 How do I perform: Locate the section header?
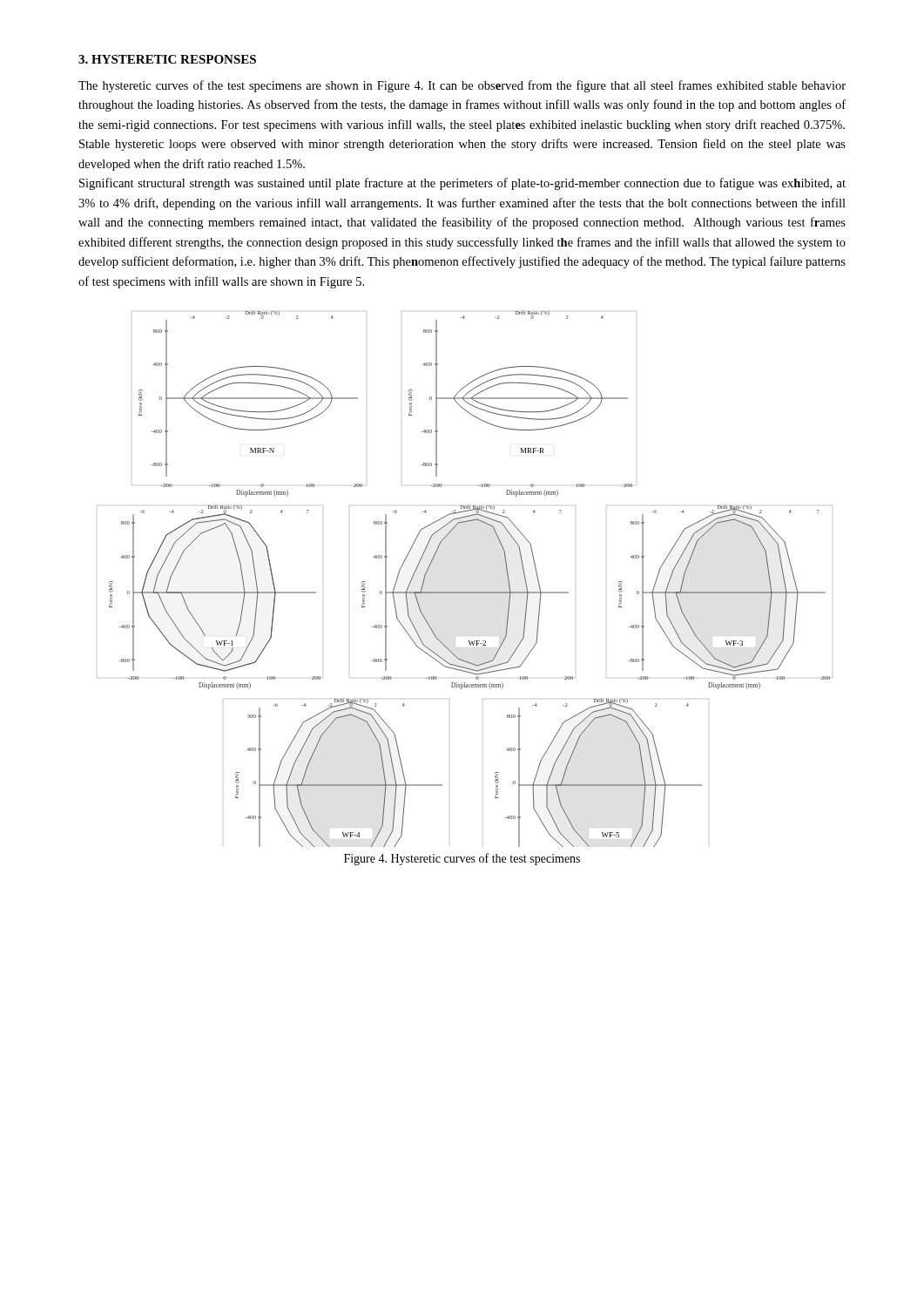167,59
